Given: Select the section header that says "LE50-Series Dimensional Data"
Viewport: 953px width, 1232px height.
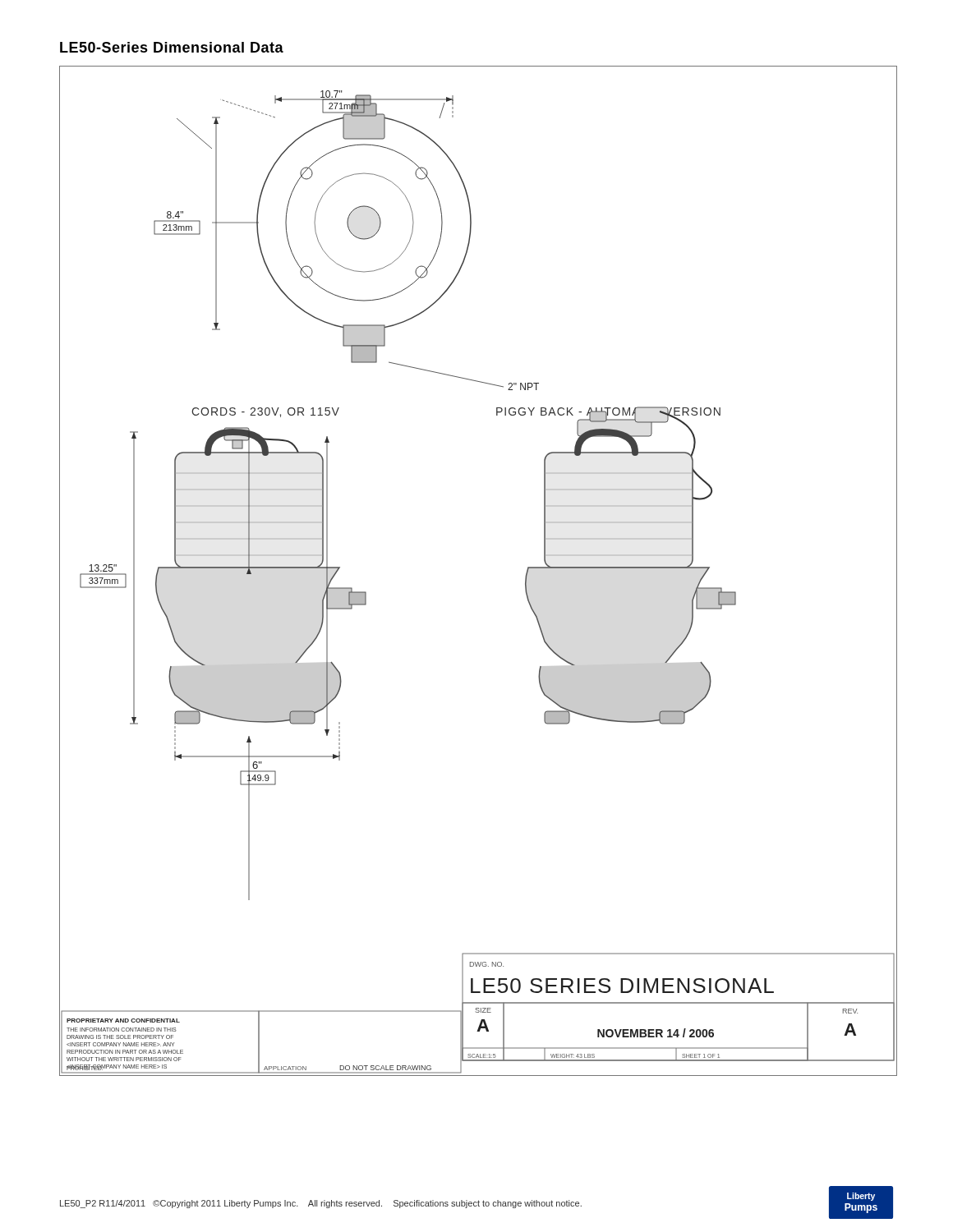Looking at the screenshot, I should (x=171, y=48).
